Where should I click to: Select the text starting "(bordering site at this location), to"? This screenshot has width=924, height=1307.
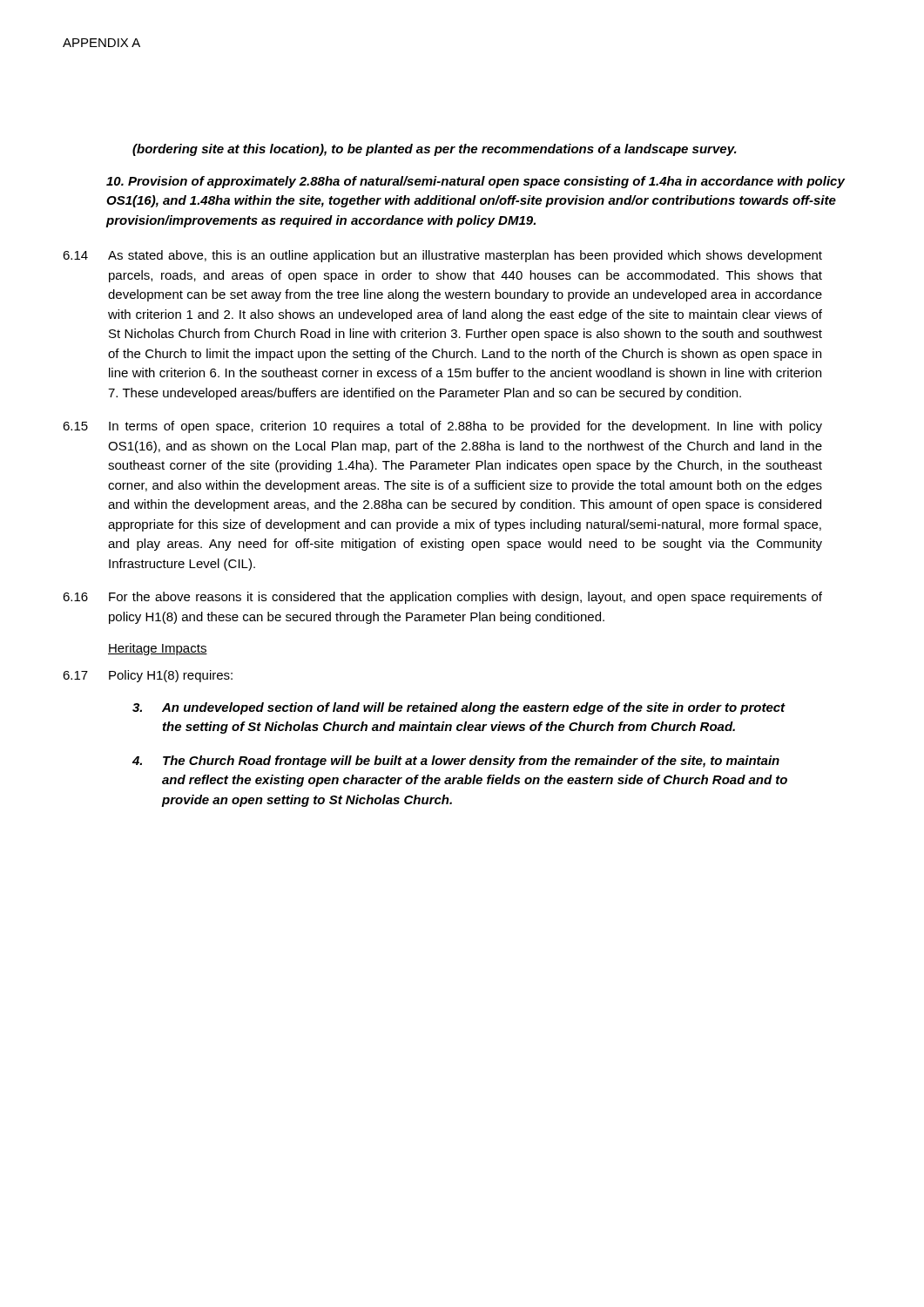point(435,149)
